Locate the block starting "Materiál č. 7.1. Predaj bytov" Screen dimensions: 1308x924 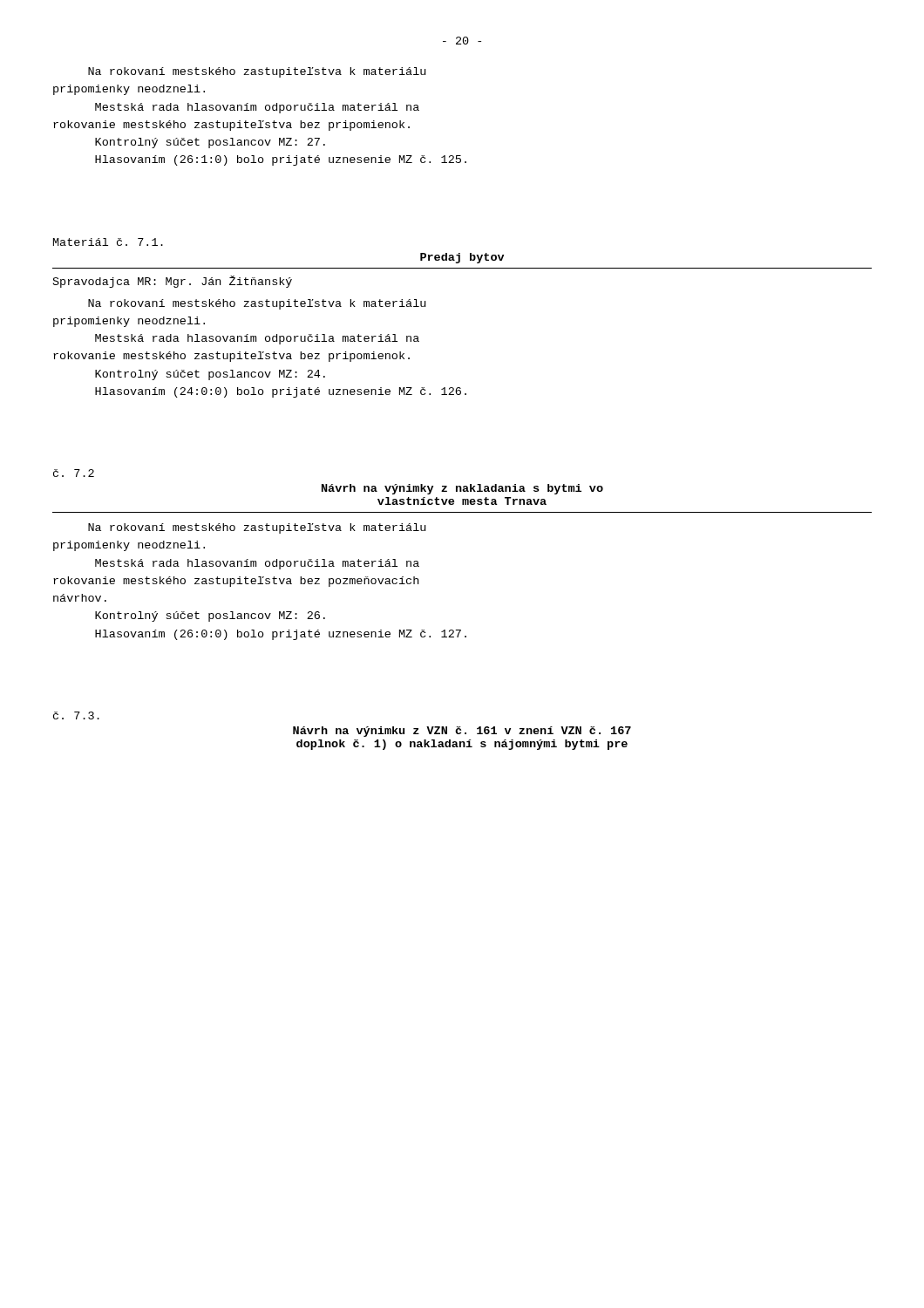pyautogui.click(x=462, y=250)
